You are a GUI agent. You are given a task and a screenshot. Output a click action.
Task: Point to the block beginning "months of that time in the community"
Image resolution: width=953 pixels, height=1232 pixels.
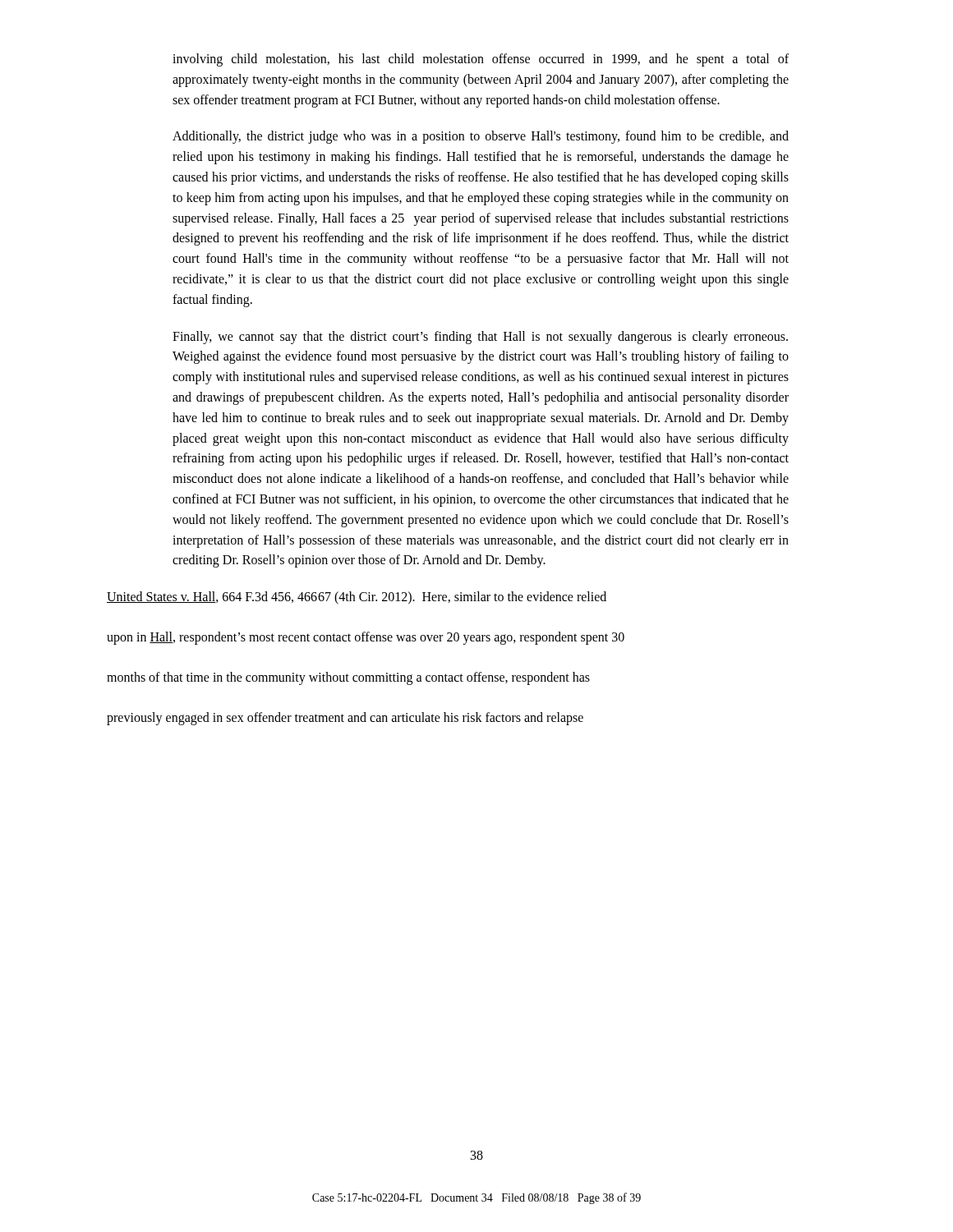tap(348, 677)
